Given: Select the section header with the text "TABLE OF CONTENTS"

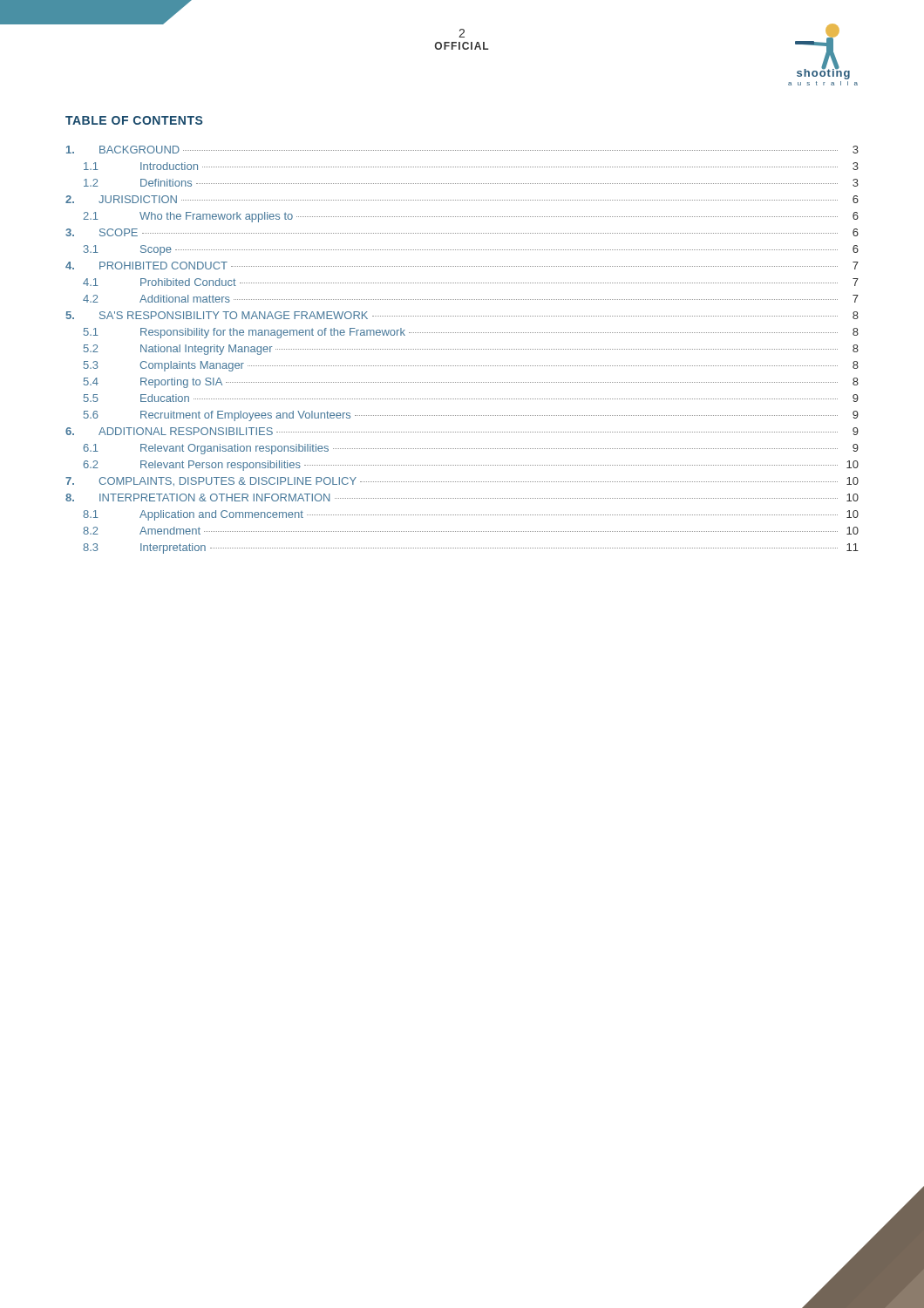Looking at the screenshot, I should [x=134, y=120].
